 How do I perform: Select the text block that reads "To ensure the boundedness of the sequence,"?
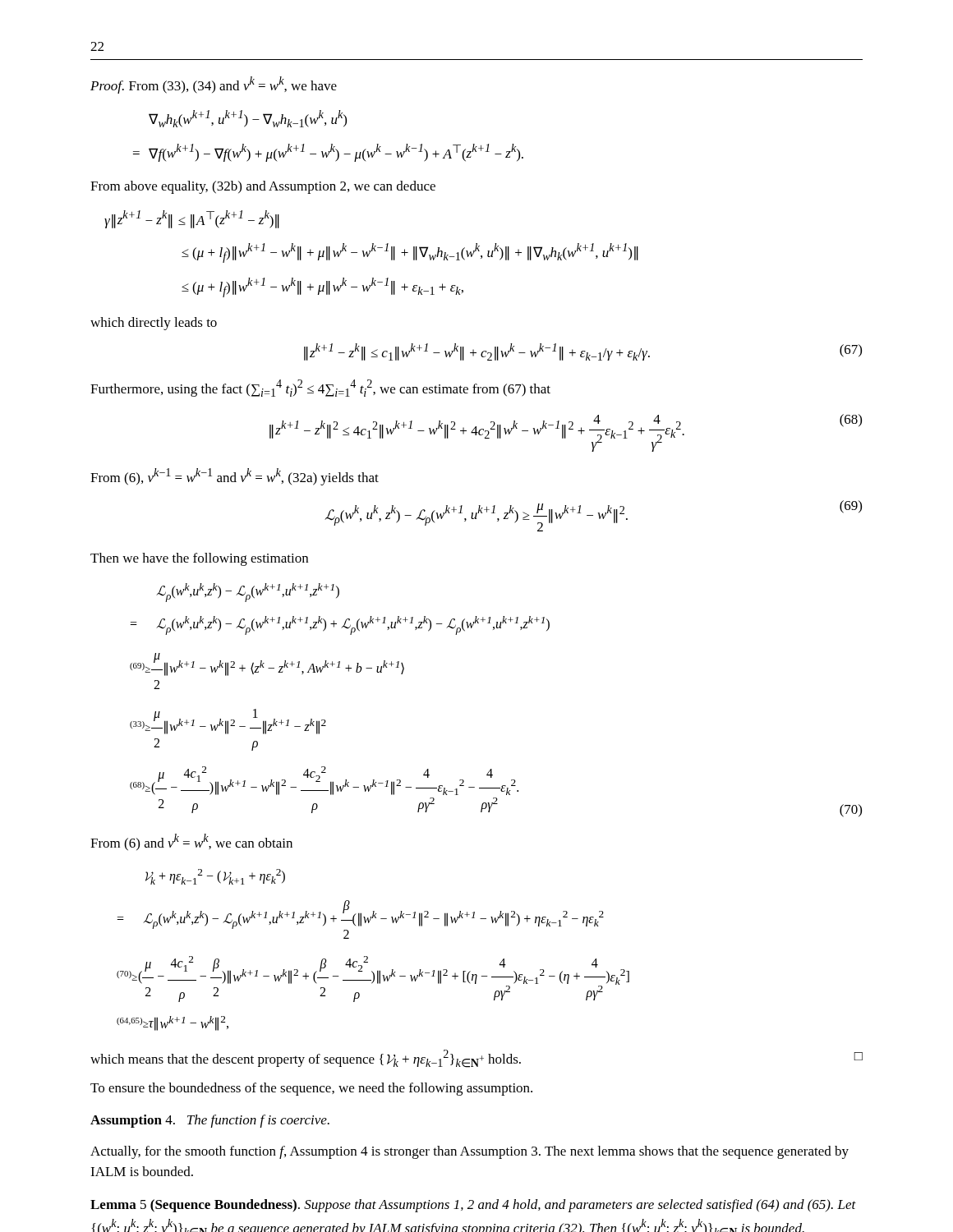pos(312,1088)
